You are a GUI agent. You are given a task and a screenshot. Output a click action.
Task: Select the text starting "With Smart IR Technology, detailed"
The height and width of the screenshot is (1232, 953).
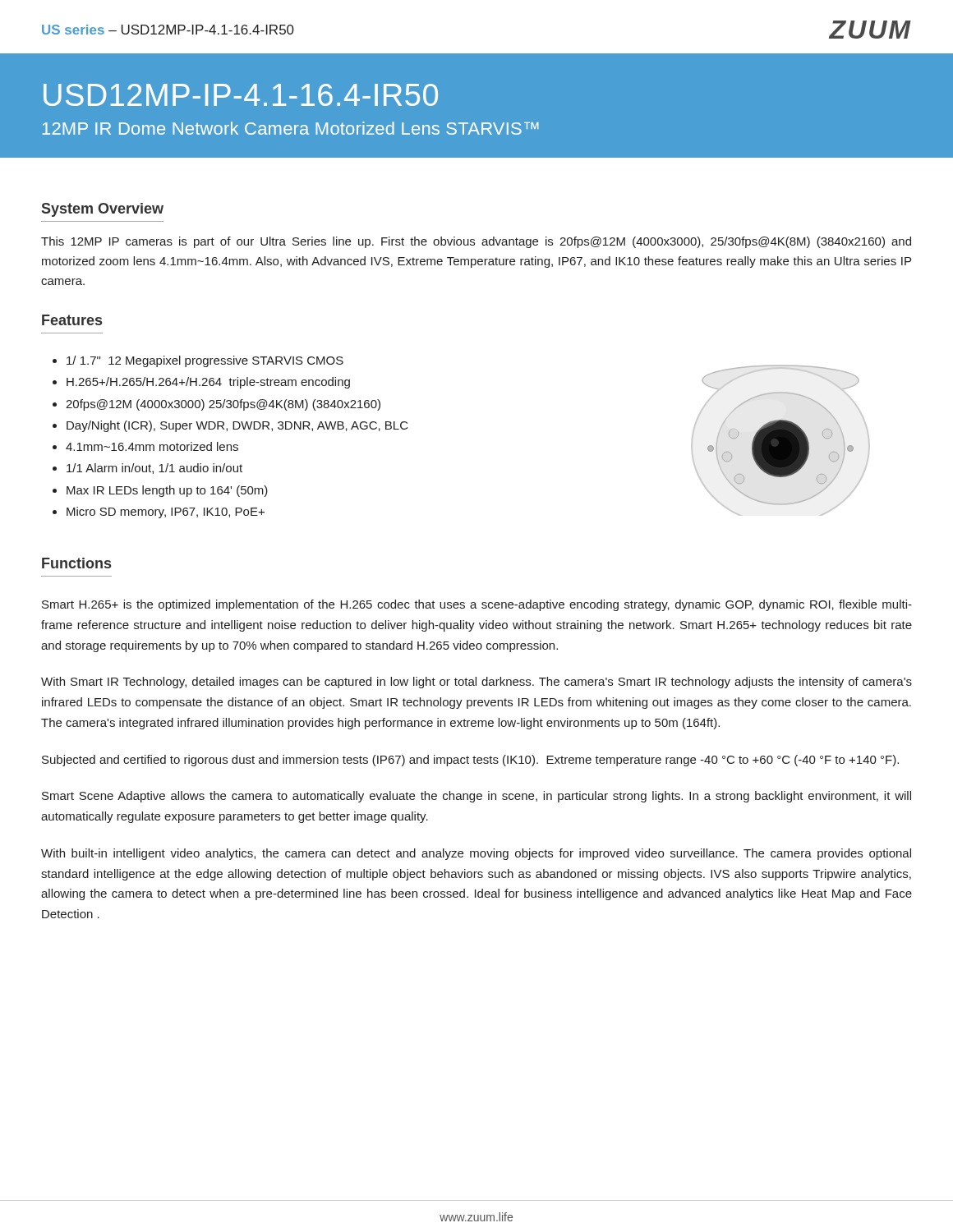[x=476, y=703]
